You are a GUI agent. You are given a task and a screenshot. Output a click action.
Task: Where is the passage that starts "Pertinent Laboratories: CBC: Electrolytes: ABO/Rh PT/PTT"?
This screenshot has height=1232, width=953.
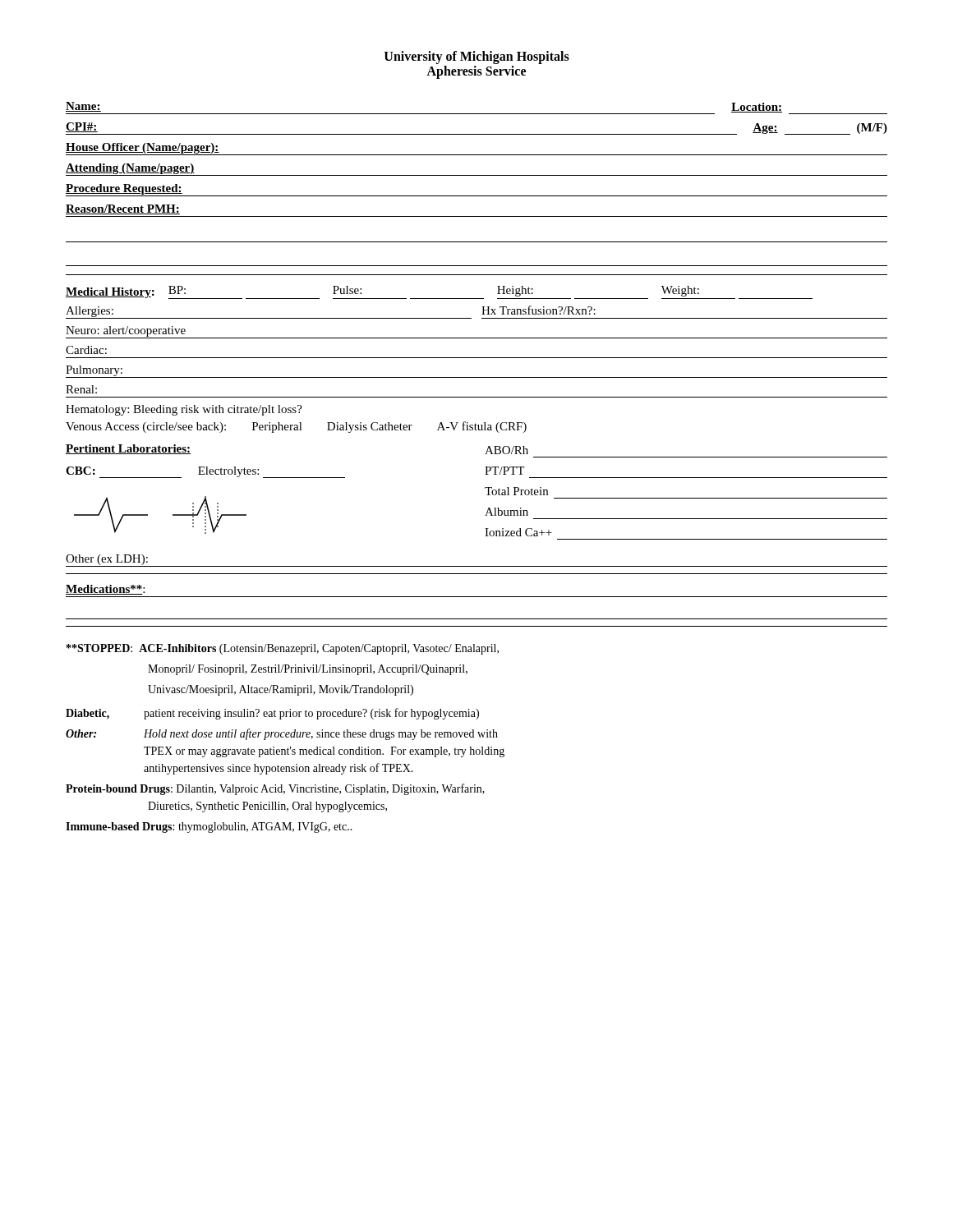coord(476,495)
